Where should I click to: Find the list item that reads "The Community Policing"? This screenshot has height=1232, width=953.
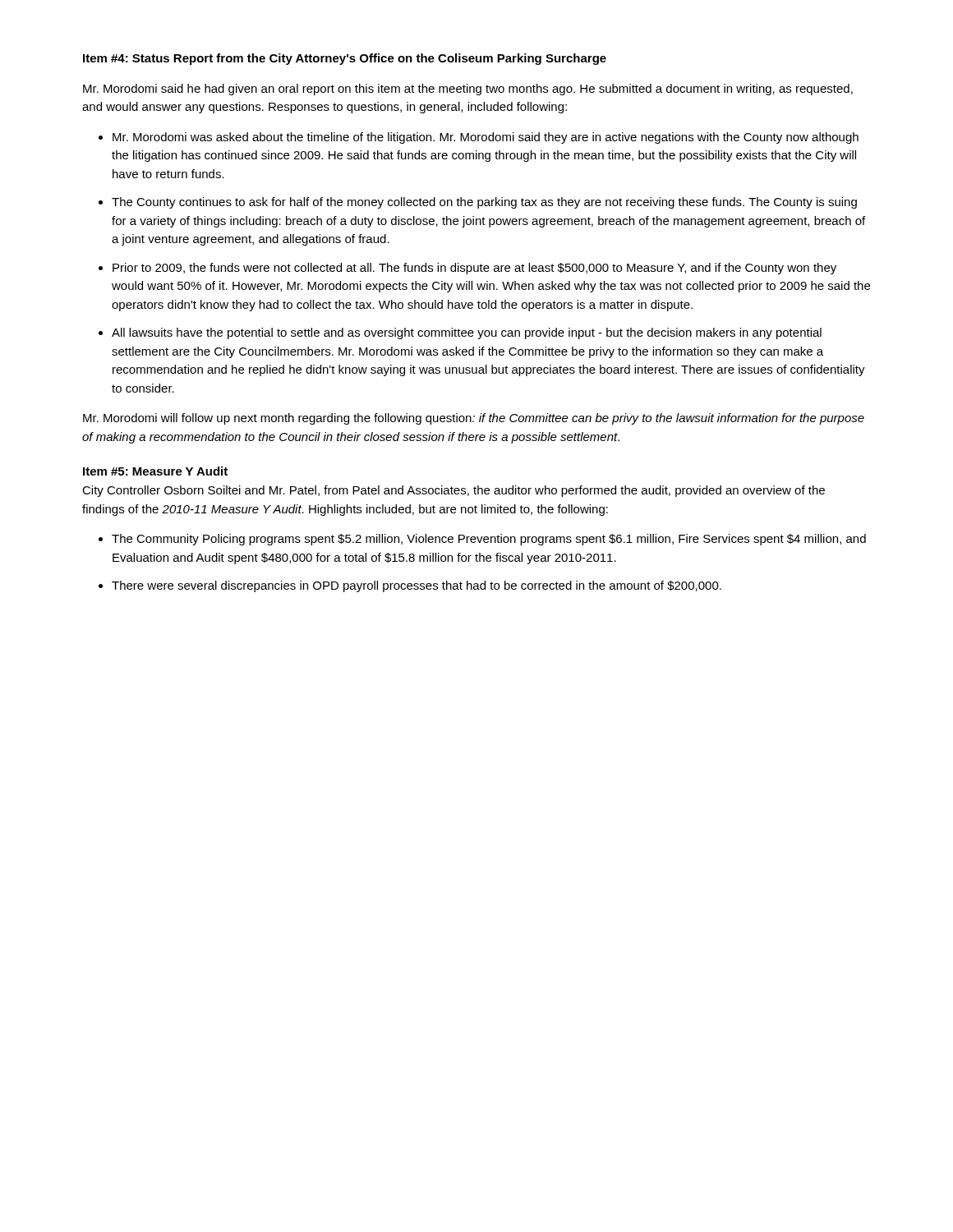(489, 548)
